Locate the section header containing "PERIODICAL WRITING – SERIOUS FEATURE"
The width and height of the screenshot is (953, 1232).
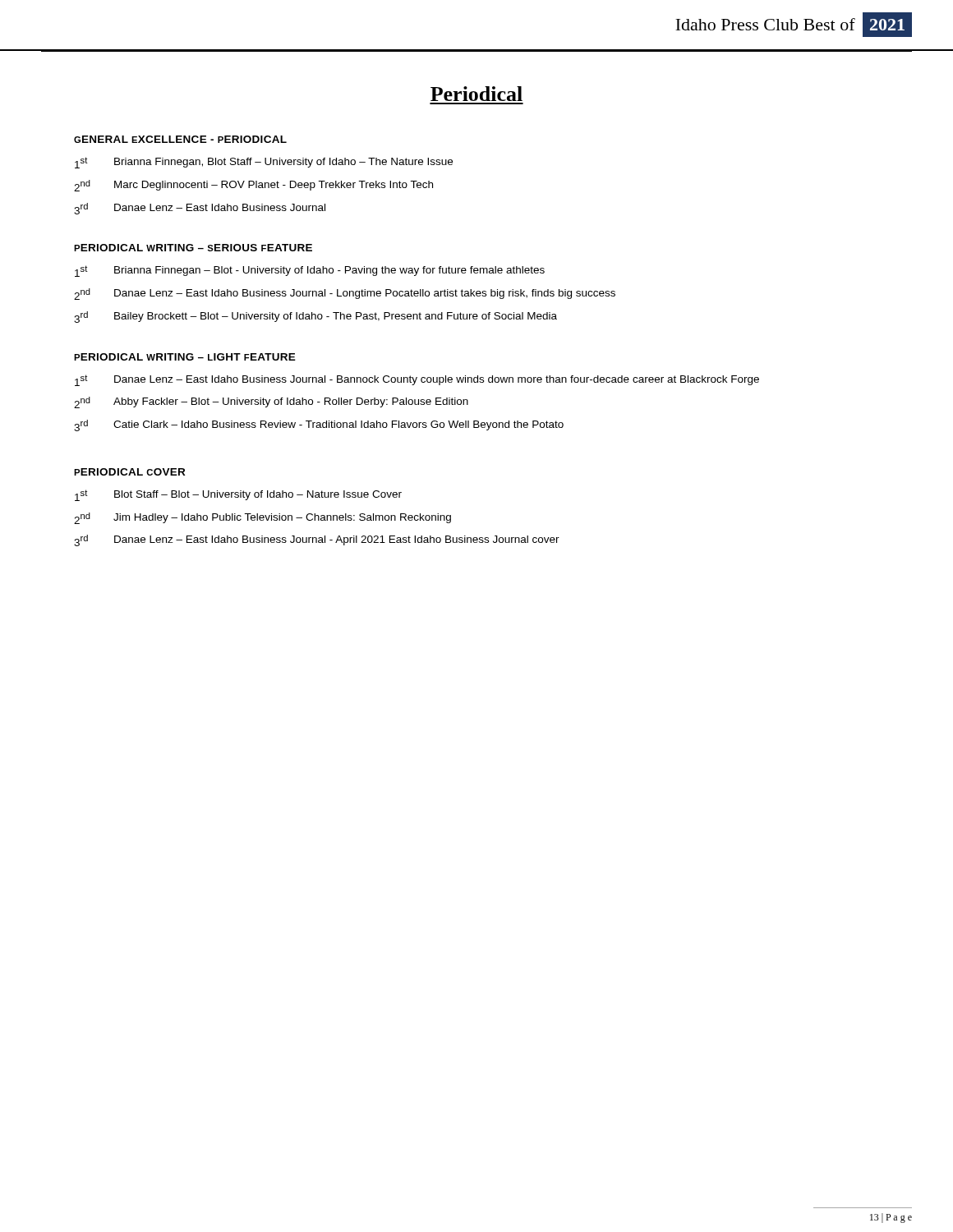coord(193,248)
